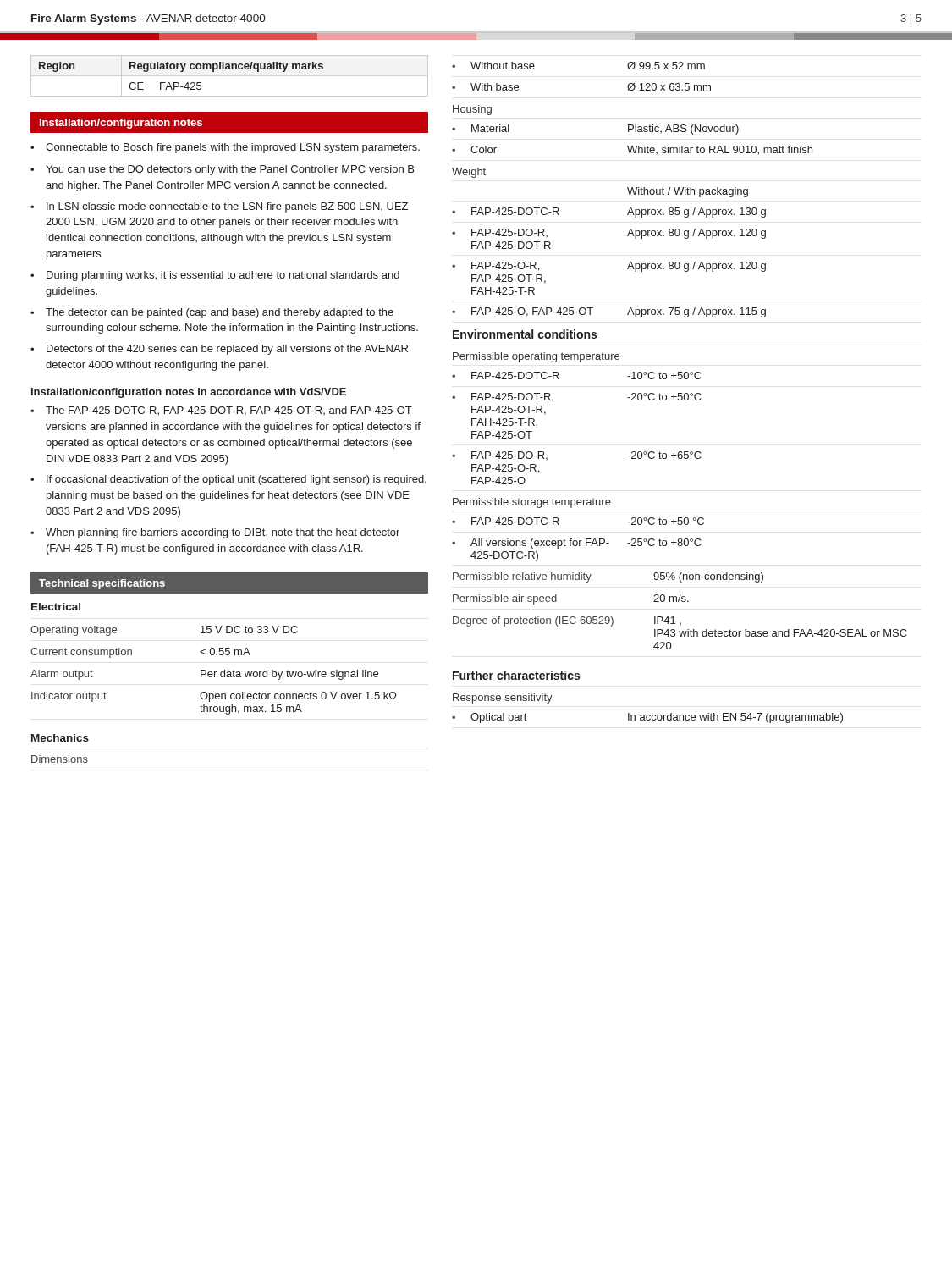Point to the region starting "• Connectable to Bosch fire panels with"

click(x=225, y=148)
